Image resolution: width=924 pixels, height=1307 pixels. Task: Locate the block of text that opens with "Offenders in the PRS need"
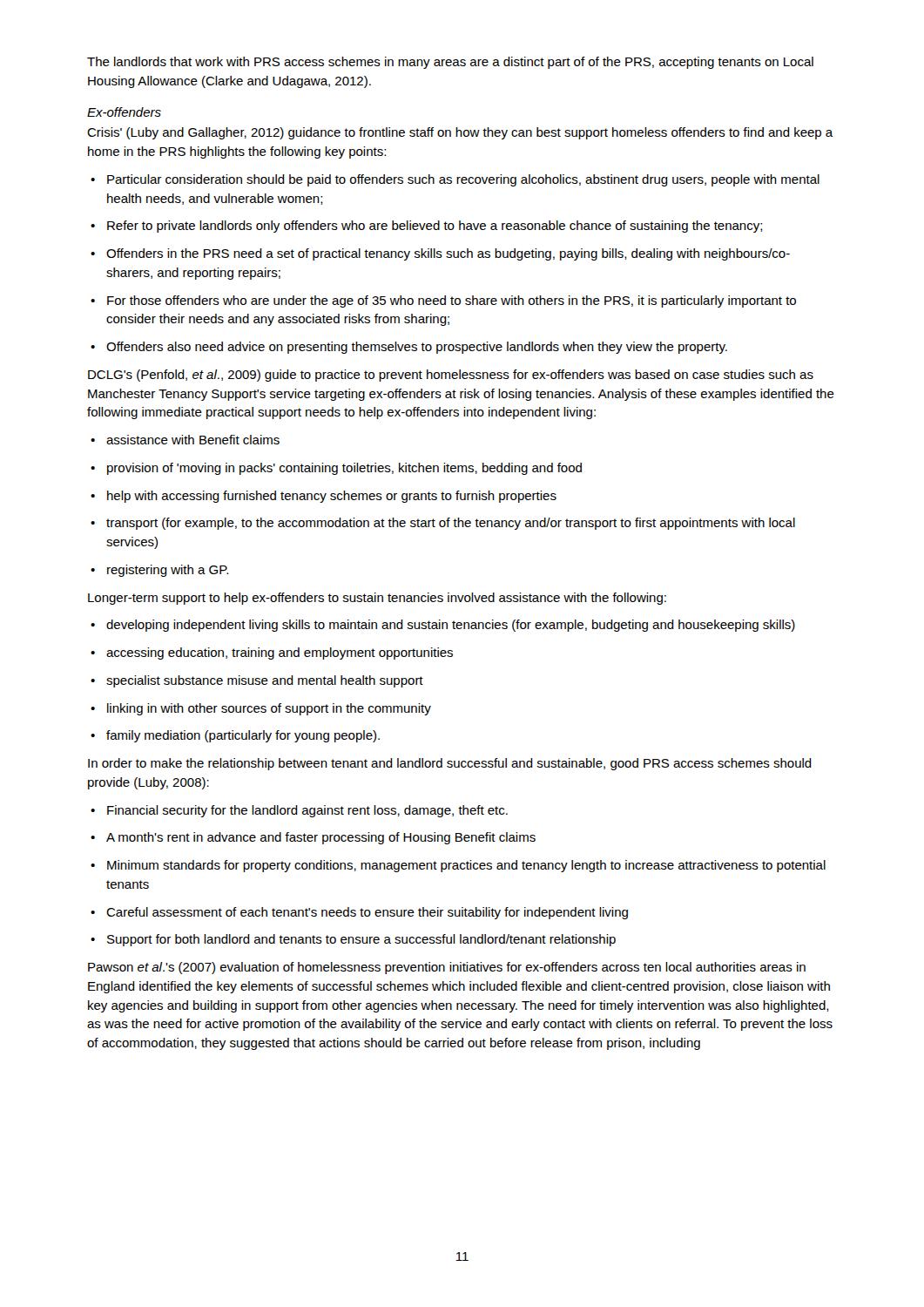click(462, 263)
